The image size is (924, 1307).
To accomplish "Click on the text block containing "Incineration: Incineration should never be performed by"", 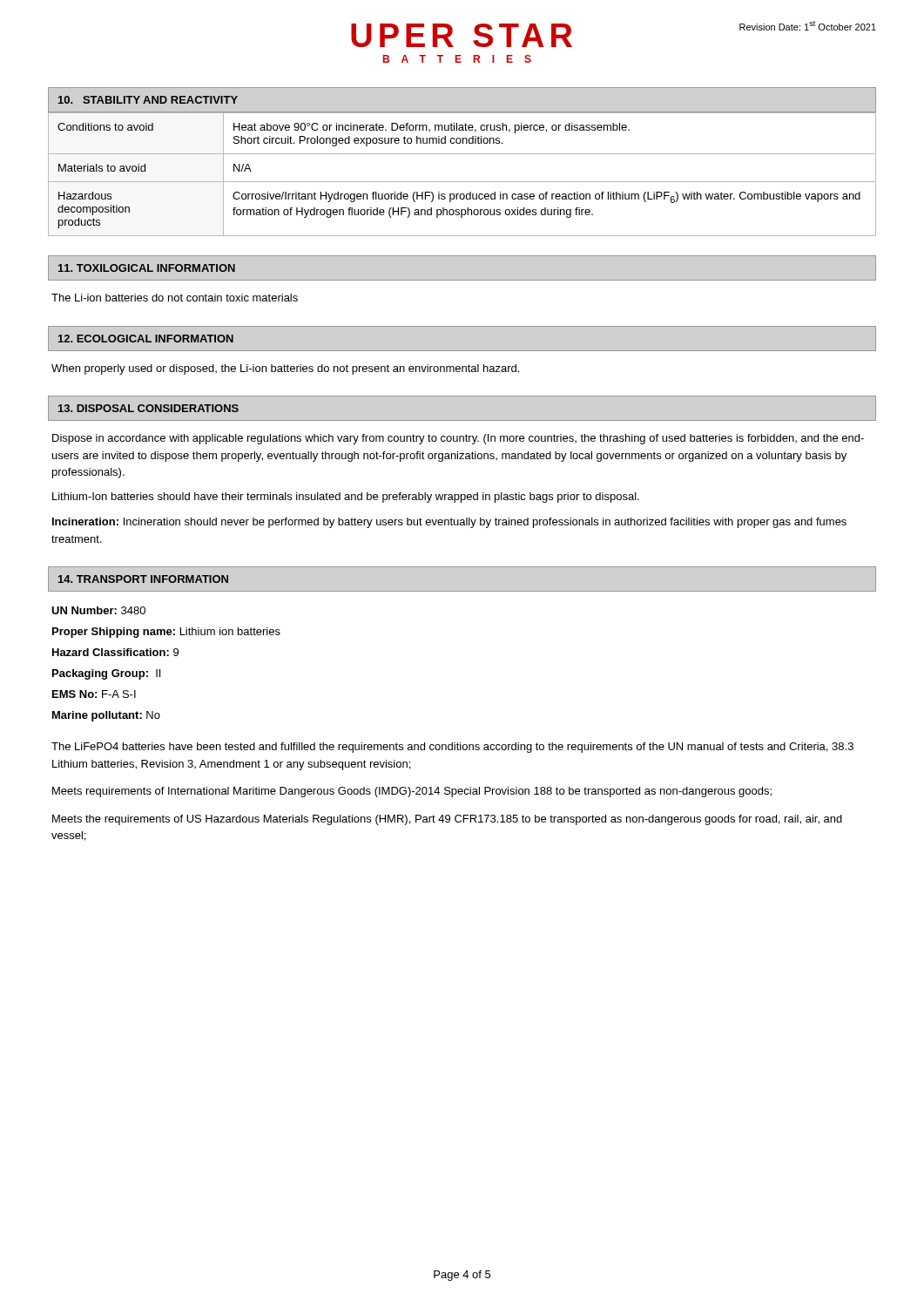I will coord(449,530).
